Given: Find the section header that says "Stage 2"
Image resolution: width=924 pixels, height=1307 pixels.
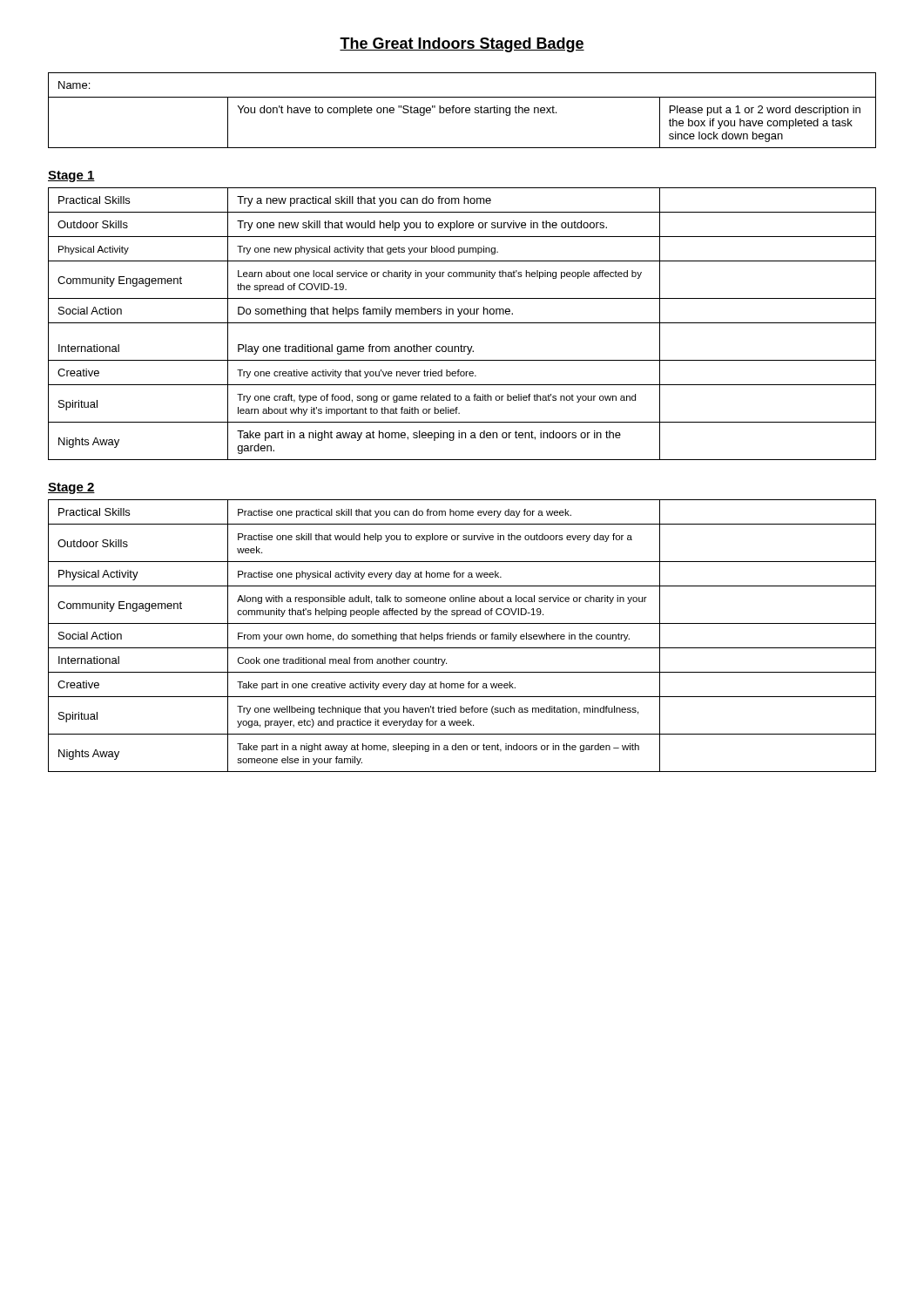Looking at the screenshot, I should [71, 487].
